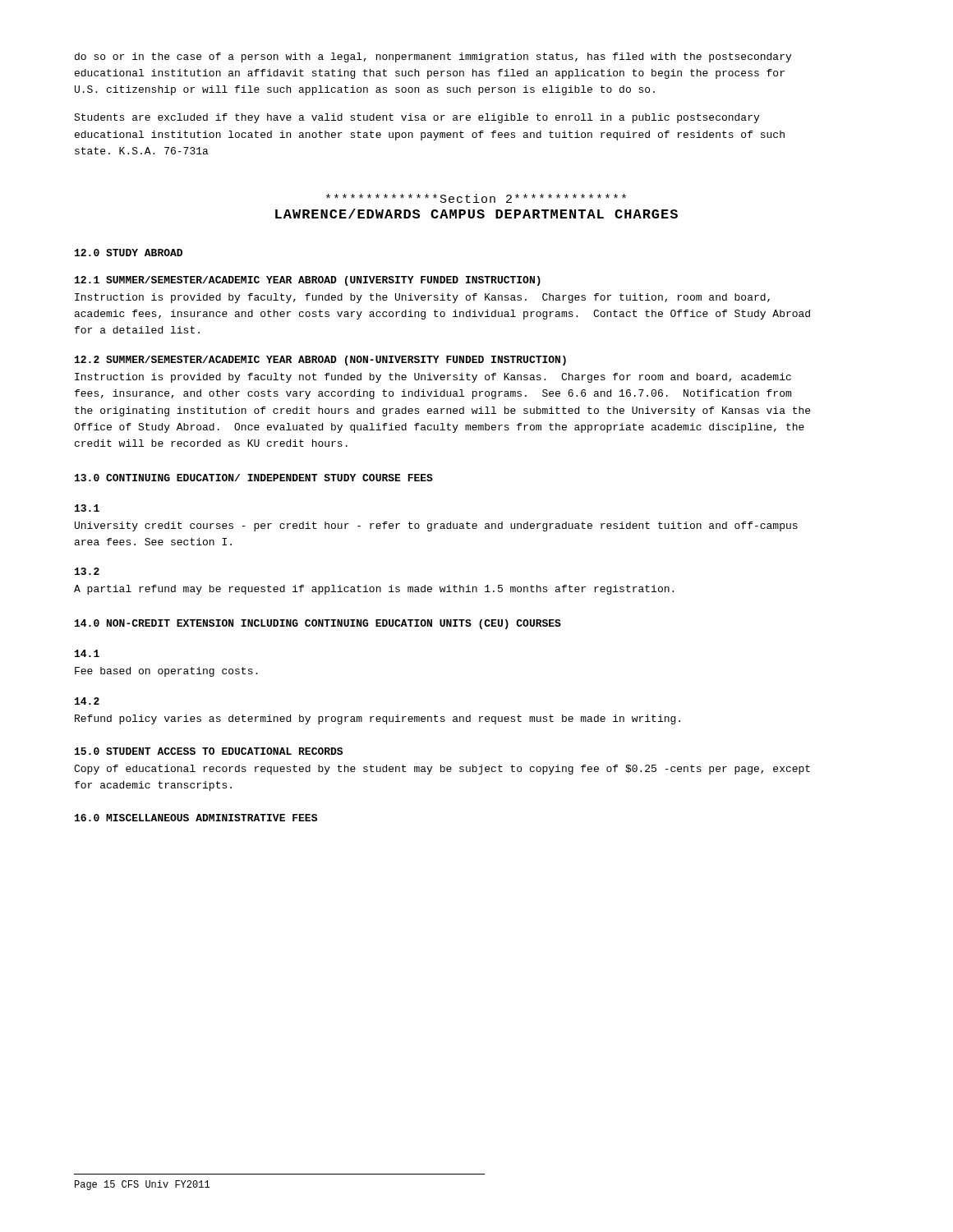
Task: Point to the section header beginning "13.0 CONTINUING EDUCATION/ INDEPENDENT STUDY"
Action: [x=253, y=478]
